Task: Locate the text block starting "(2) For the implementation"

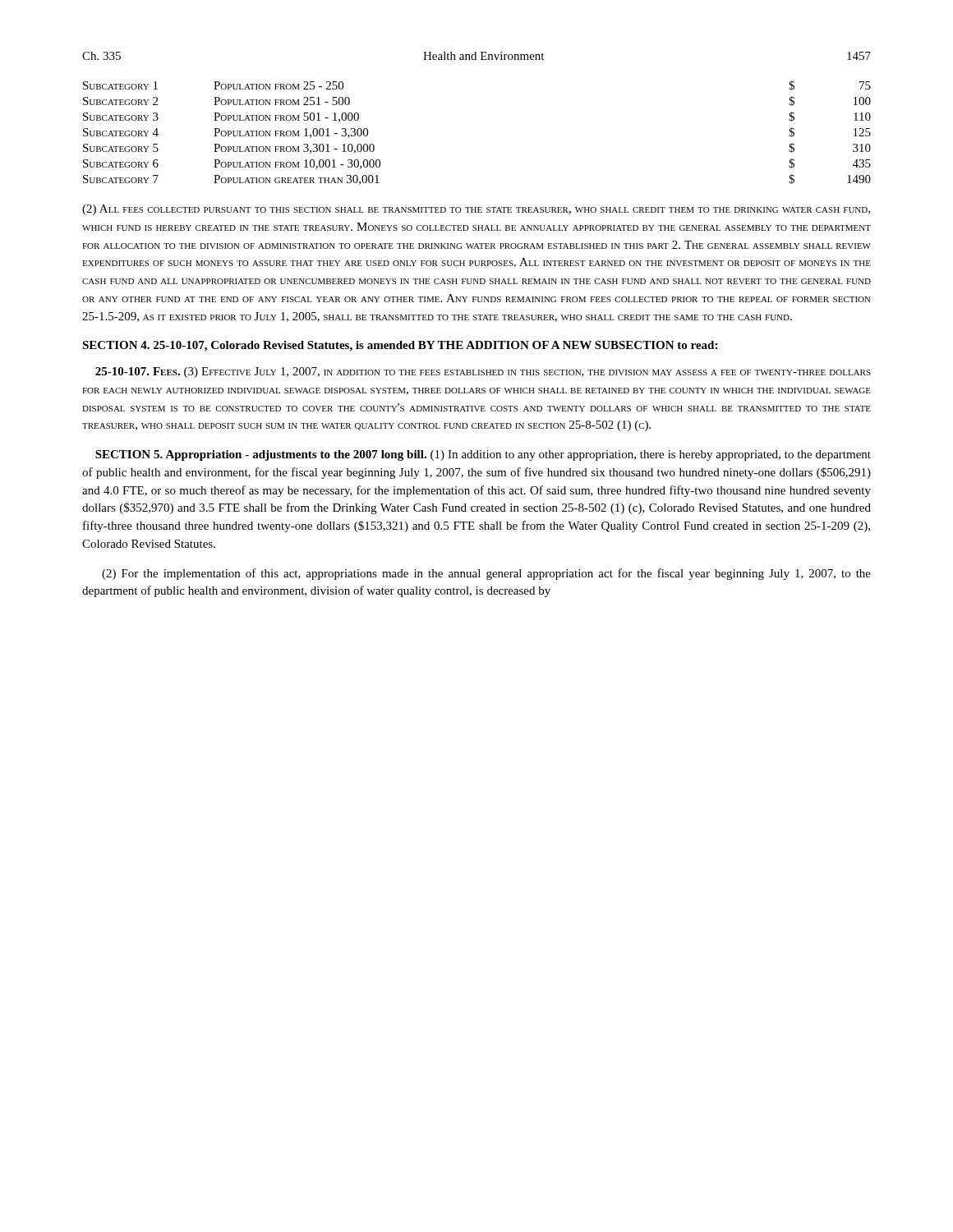Action: (476, 582)
